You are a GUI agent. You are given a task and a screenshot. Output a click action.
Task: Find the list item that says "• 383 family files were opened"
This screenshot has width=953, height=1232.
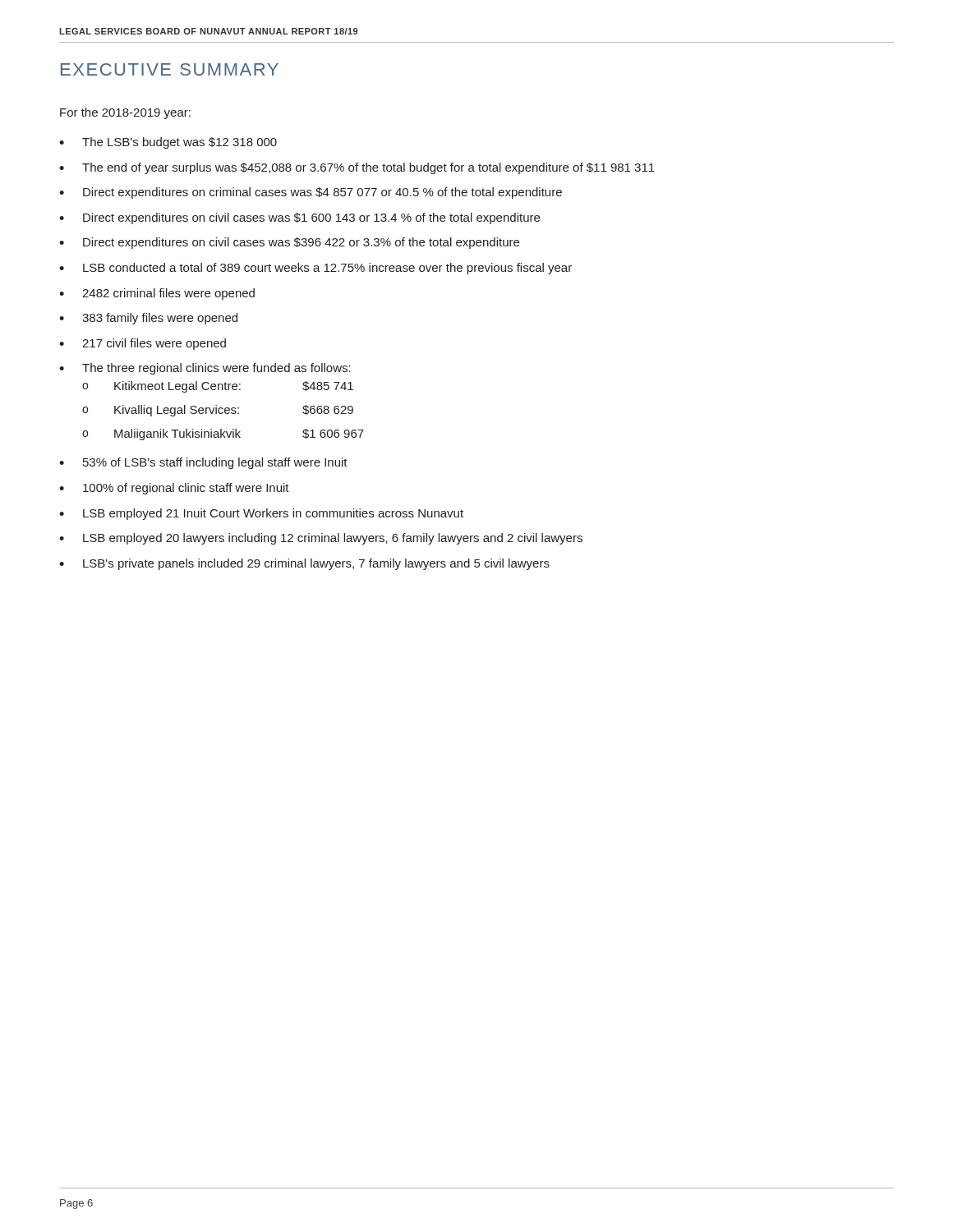148,319
